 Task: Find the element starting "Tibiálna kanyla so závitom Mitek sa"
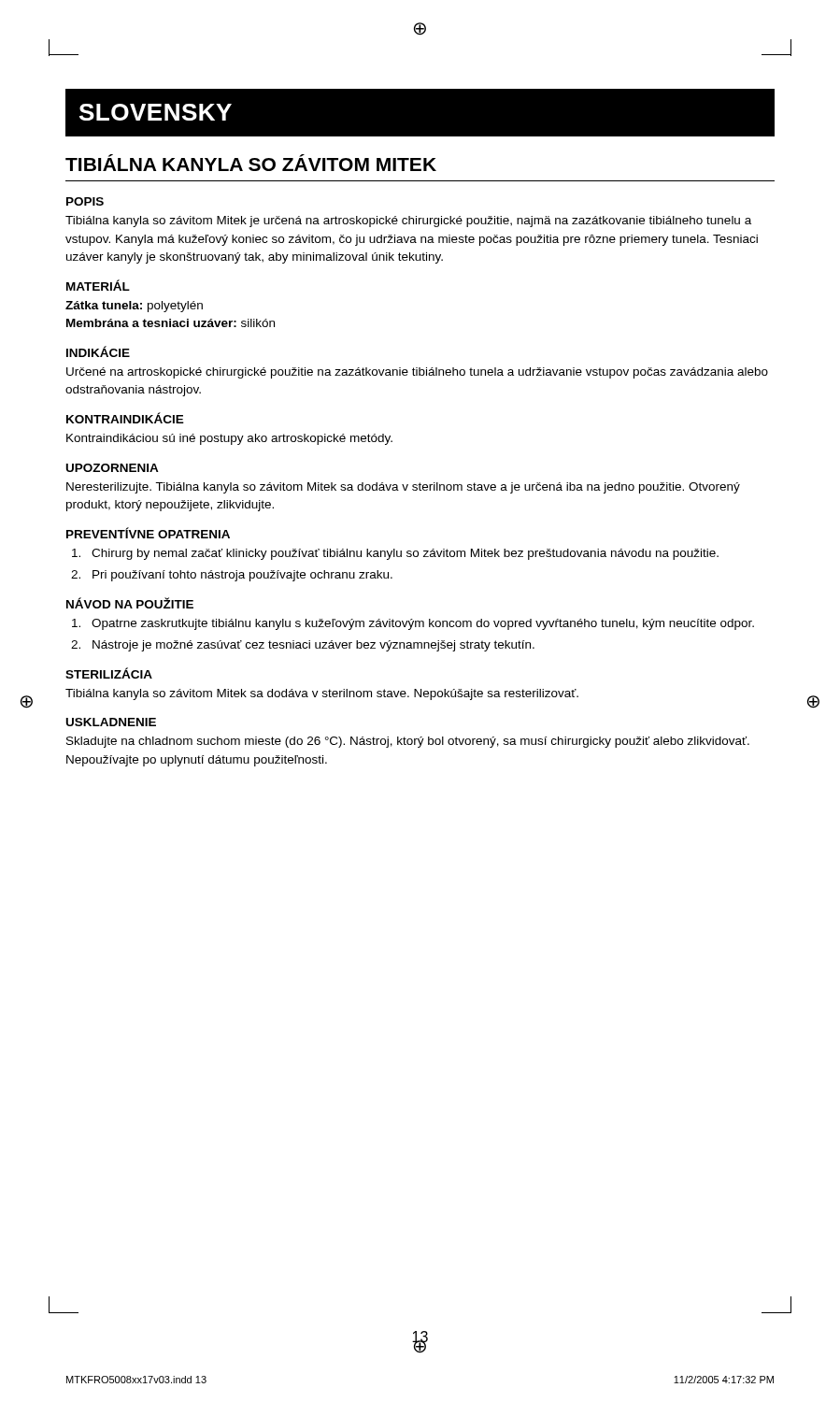(322, 693)
